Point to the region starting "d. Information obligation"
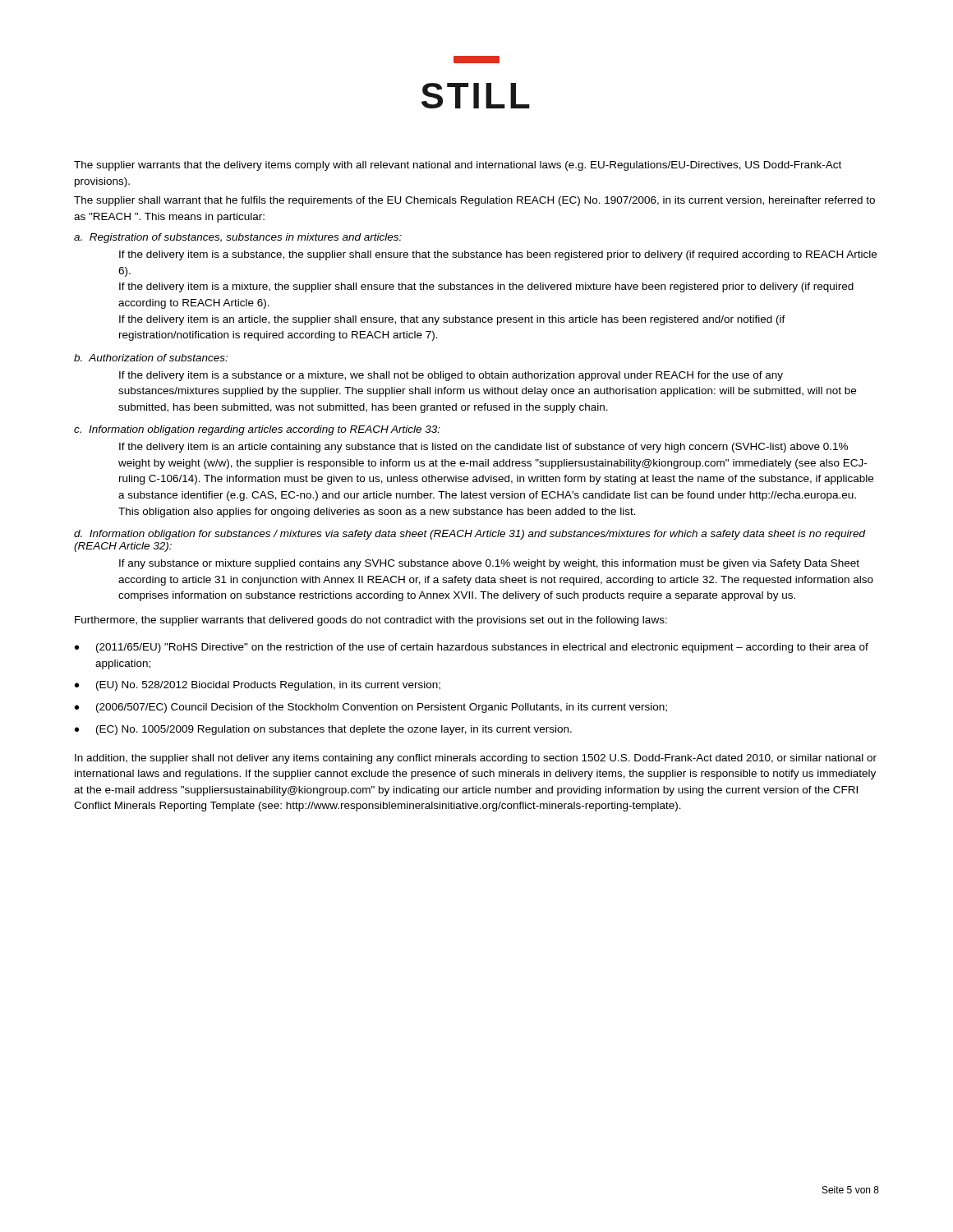953x1232 pixels. coord(476,565)
